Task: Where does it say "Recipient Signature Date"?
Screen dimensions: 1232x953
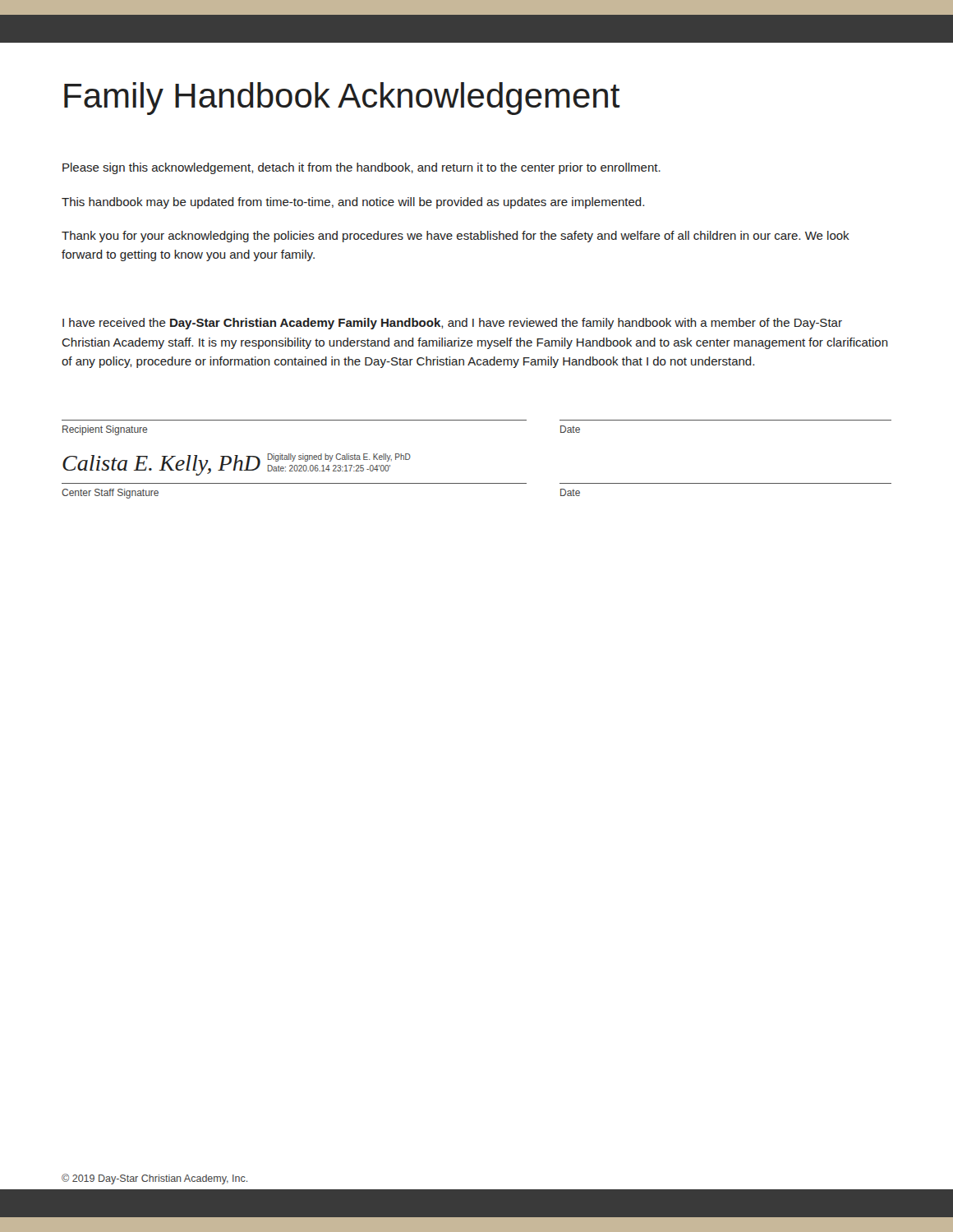Action: [476, 428]
